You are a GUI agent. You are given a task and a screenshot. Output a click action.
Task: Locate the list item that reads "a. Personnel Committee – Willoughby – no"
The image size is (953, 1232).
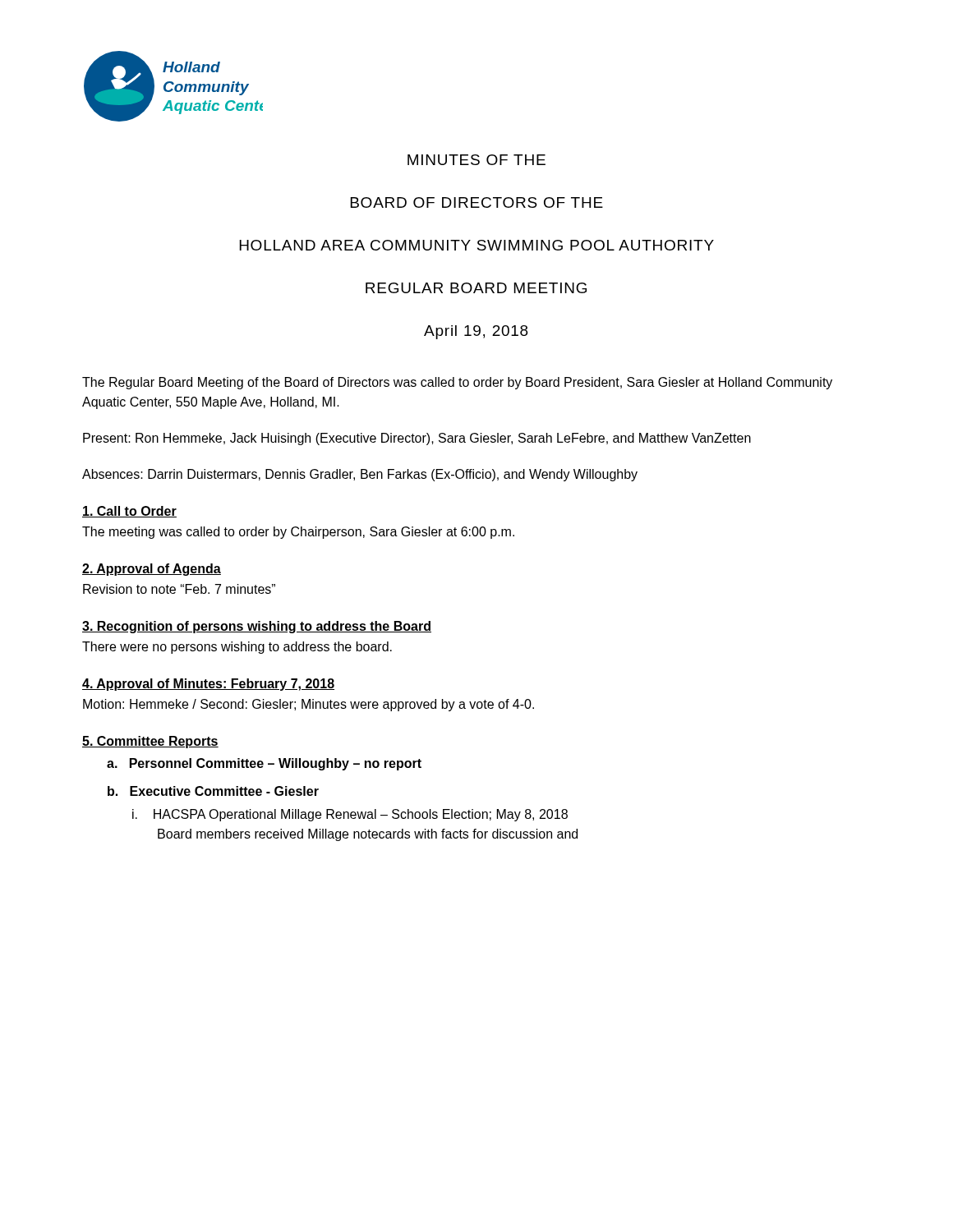click(264, 763)
